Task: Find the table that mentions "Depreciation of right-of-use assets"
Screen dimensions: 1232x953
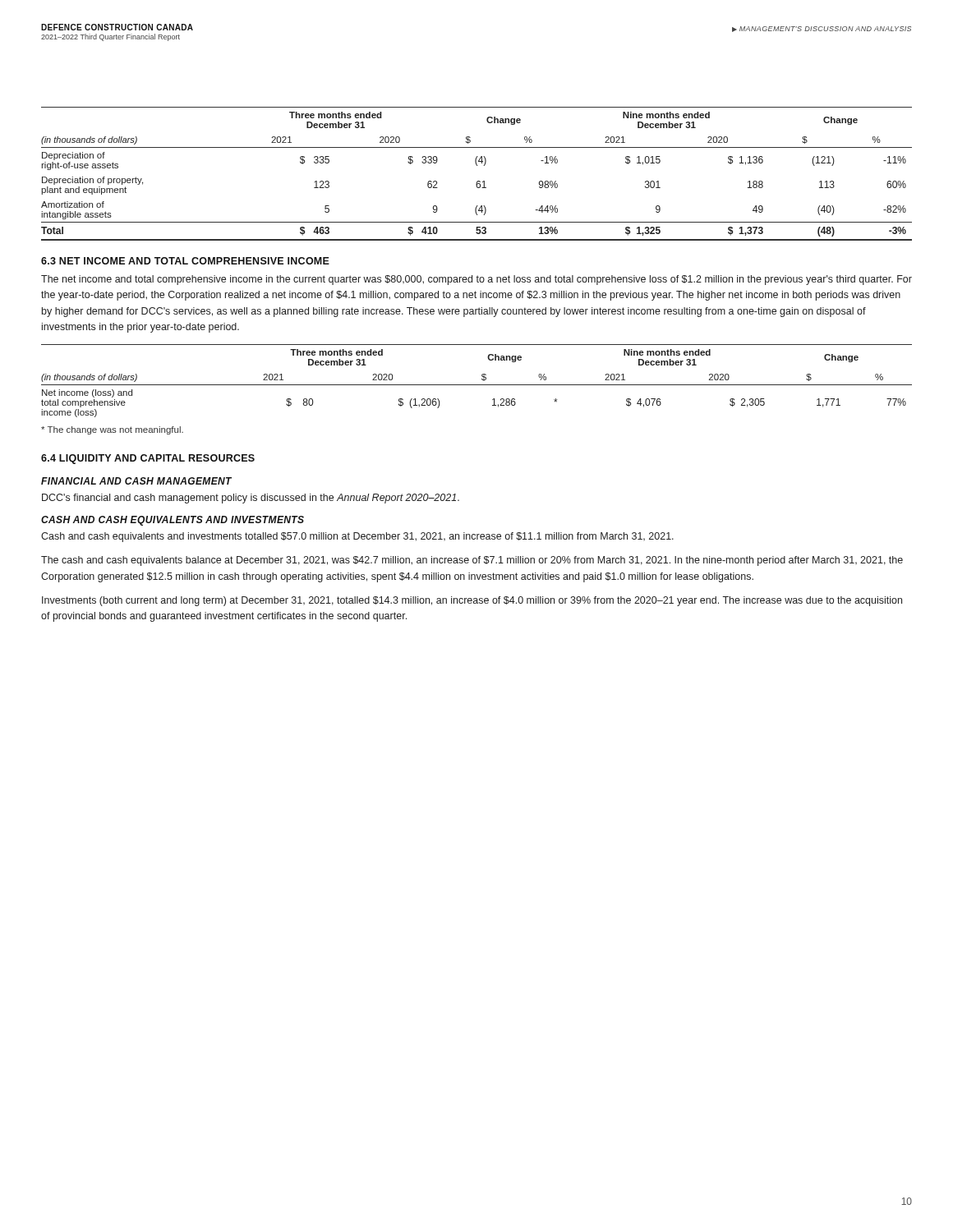Action: (x=476, y=174)
